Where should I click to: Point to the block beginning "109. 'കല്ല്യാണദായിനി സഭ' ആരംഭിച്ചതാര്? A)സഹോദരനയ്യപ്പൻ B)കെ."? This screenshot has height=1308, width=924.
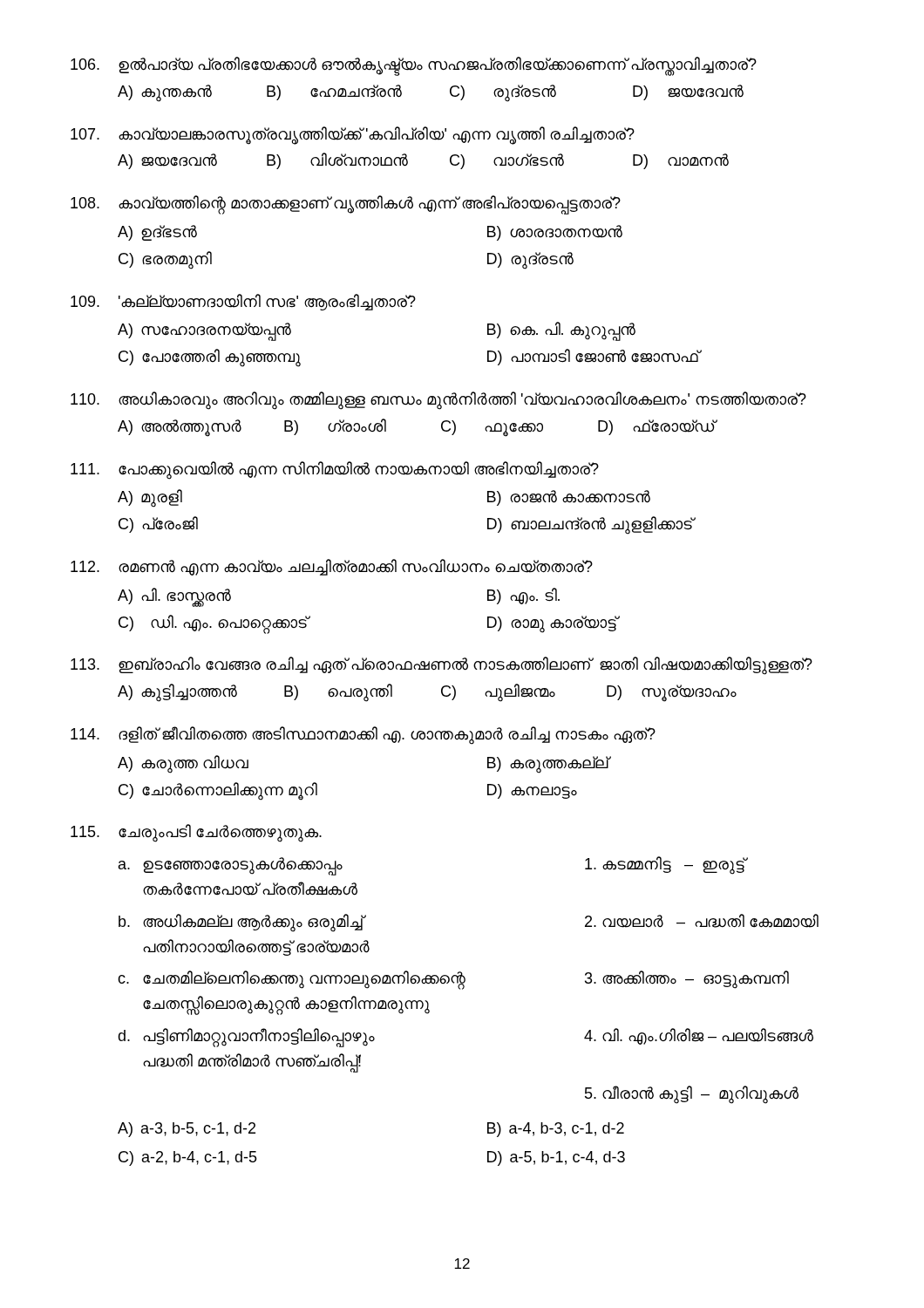click(x=243, y=302)
